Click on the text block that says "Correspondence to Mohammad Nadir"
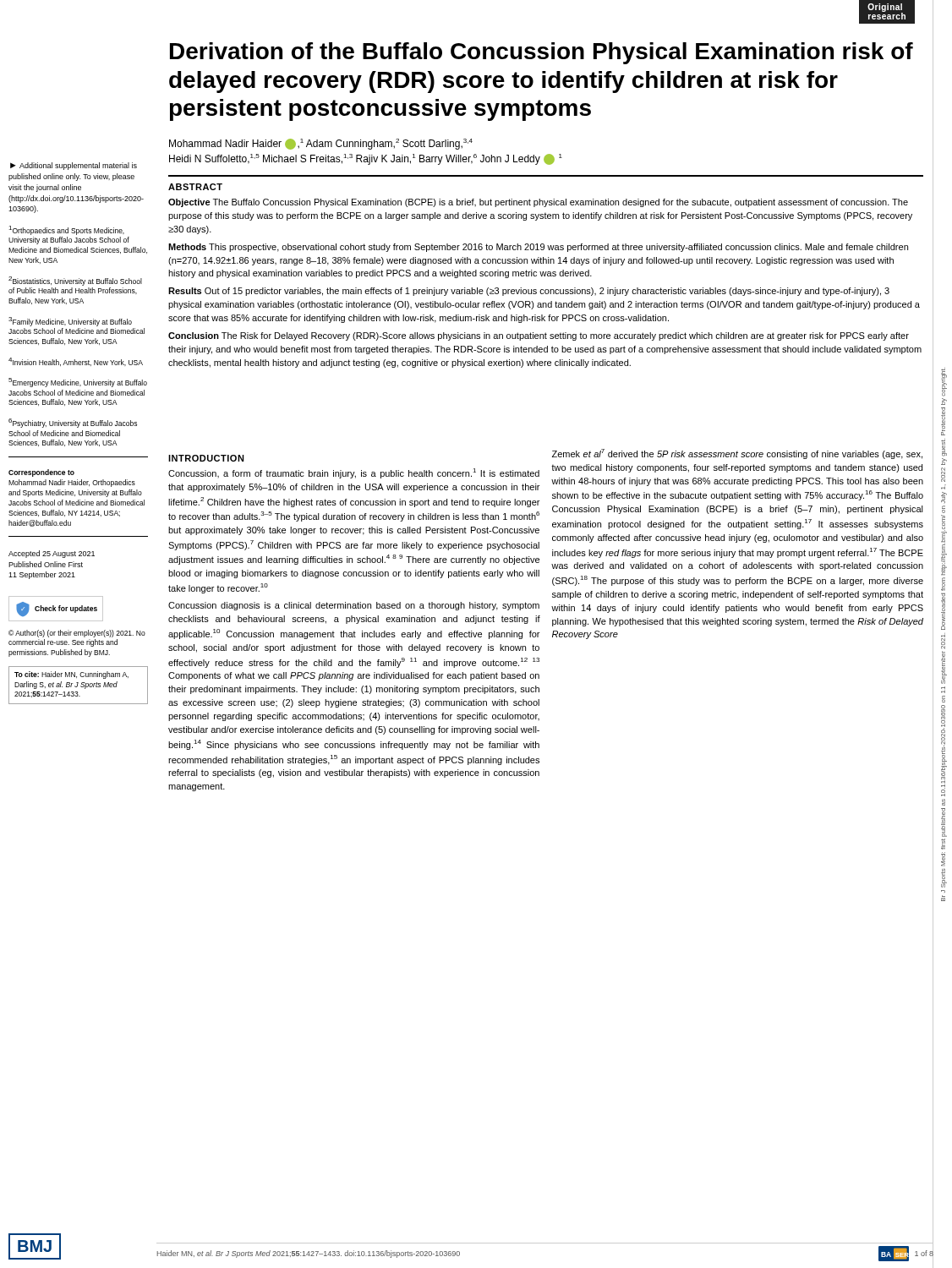 78,499
